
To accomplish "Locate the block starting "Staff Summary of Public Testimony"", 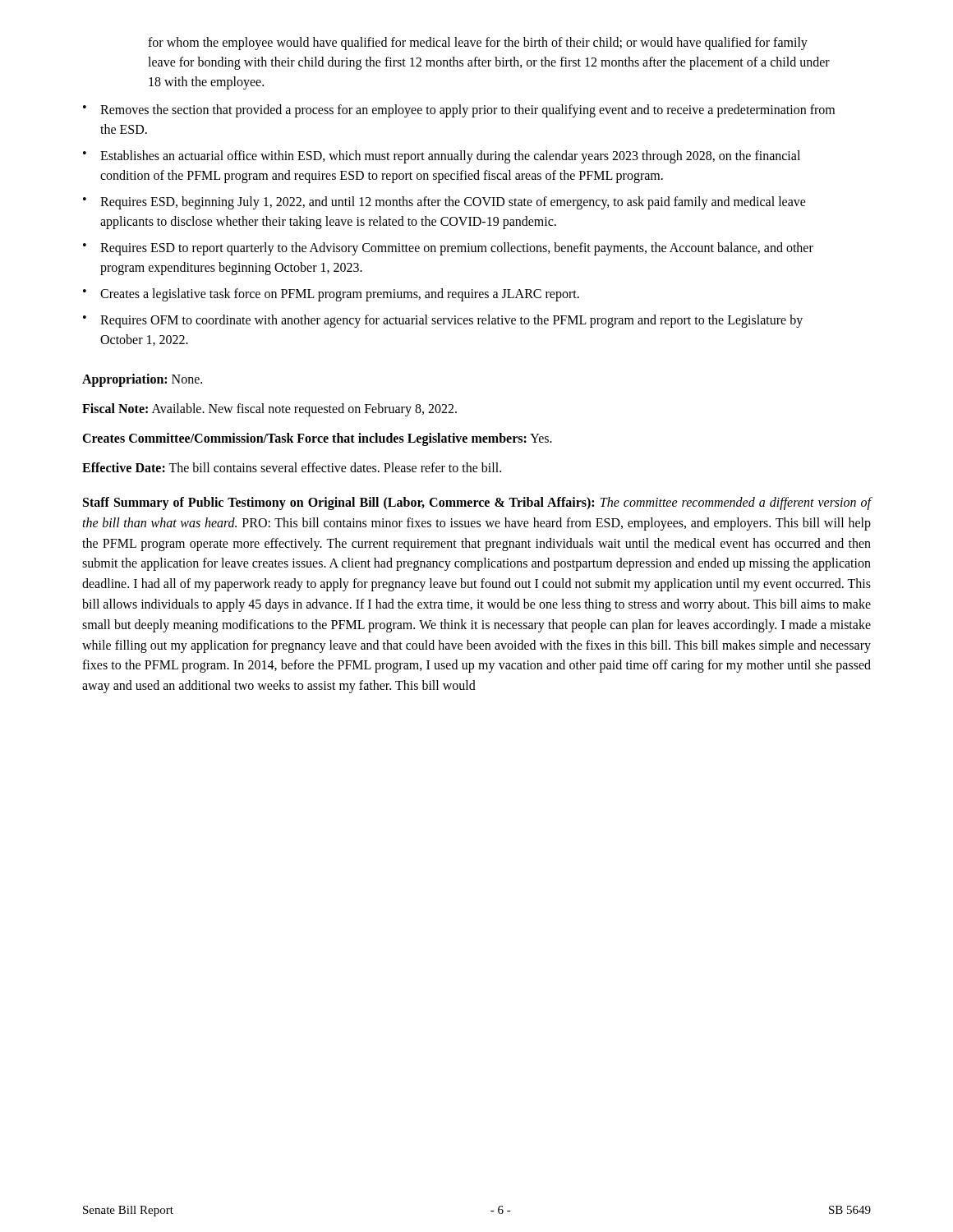I will coord(476,594).
